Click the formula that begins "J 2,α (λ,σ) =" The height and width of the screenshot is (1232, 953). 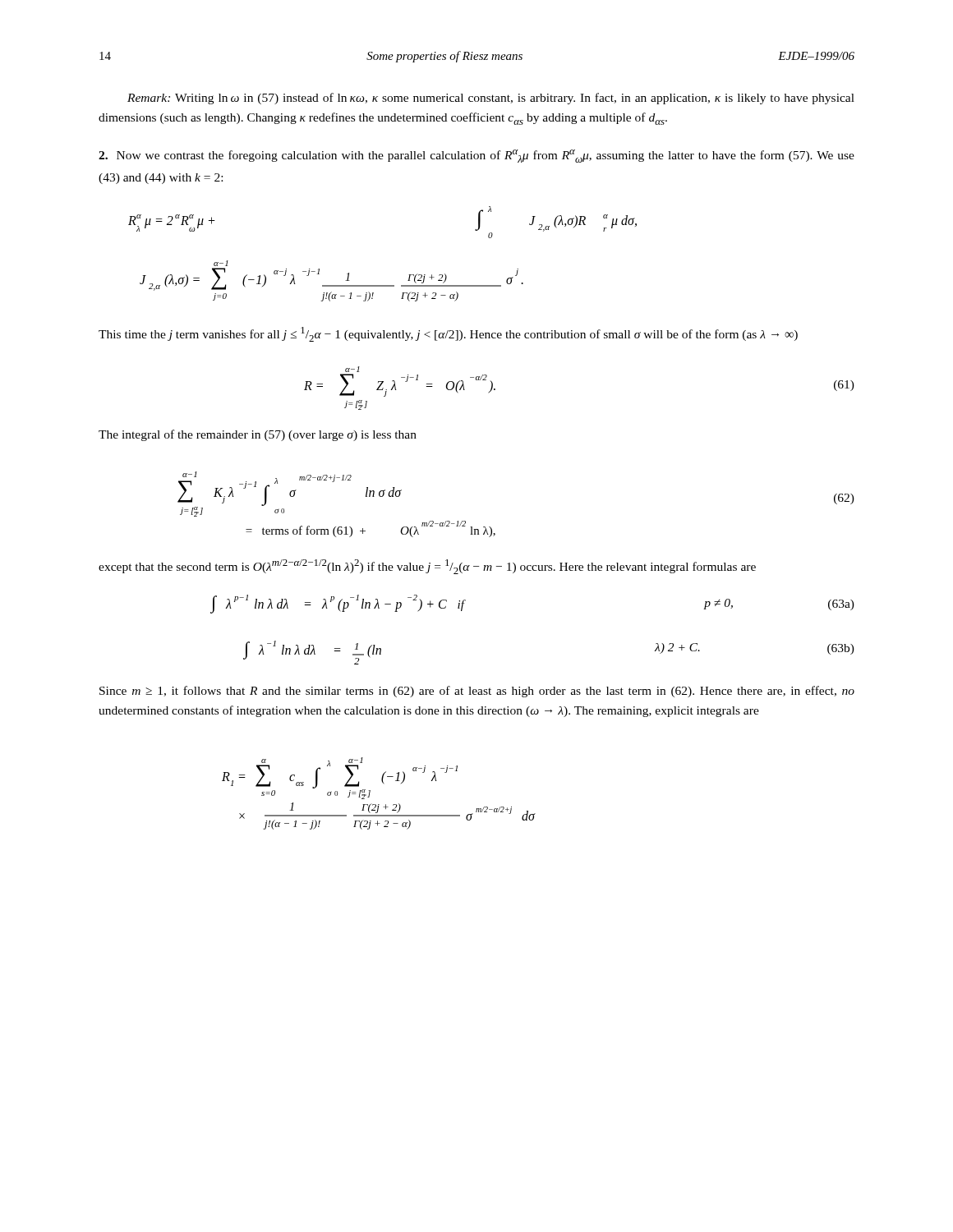click(x=476, y=280)
